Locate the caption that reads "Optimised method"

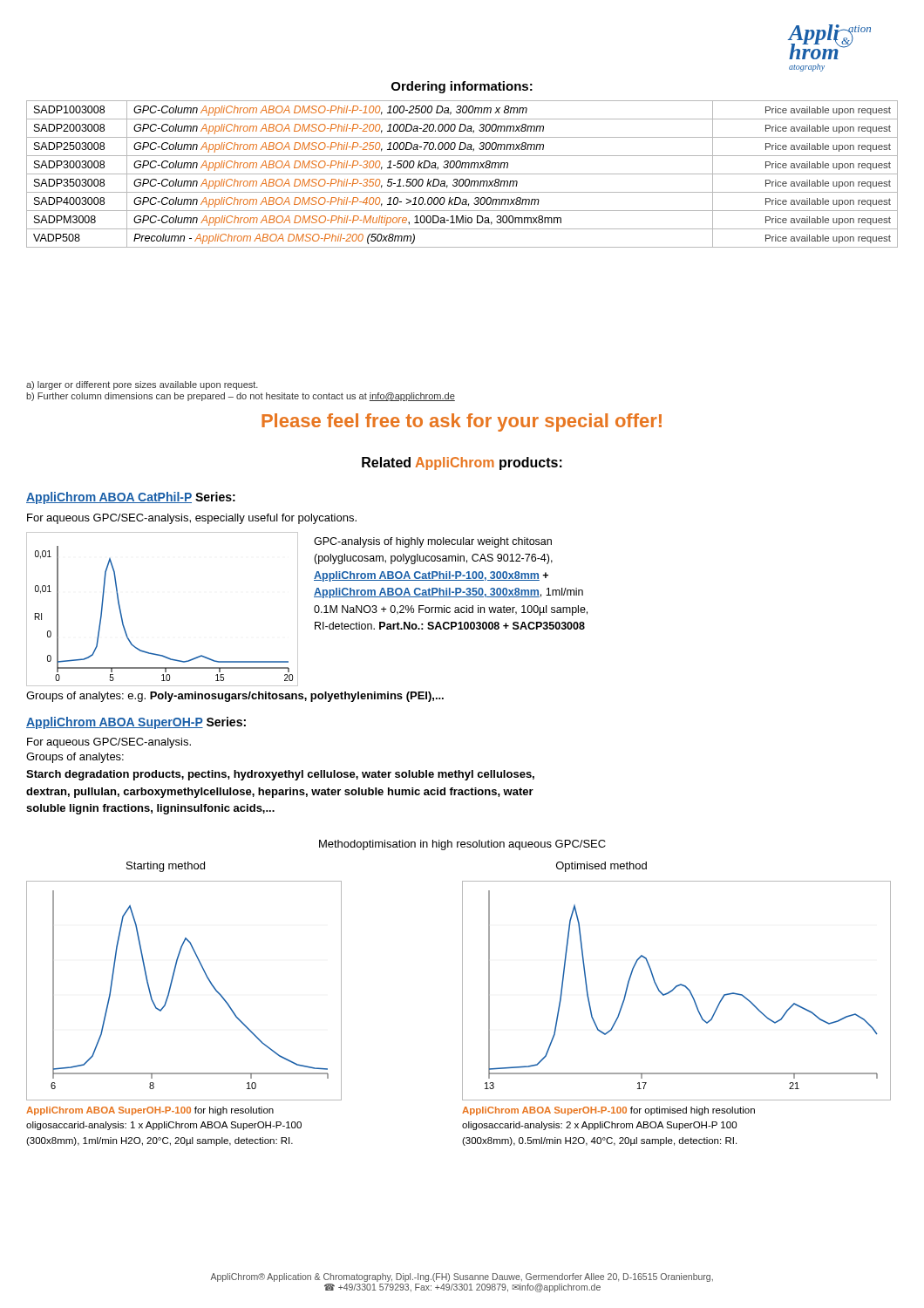(601, 866)
